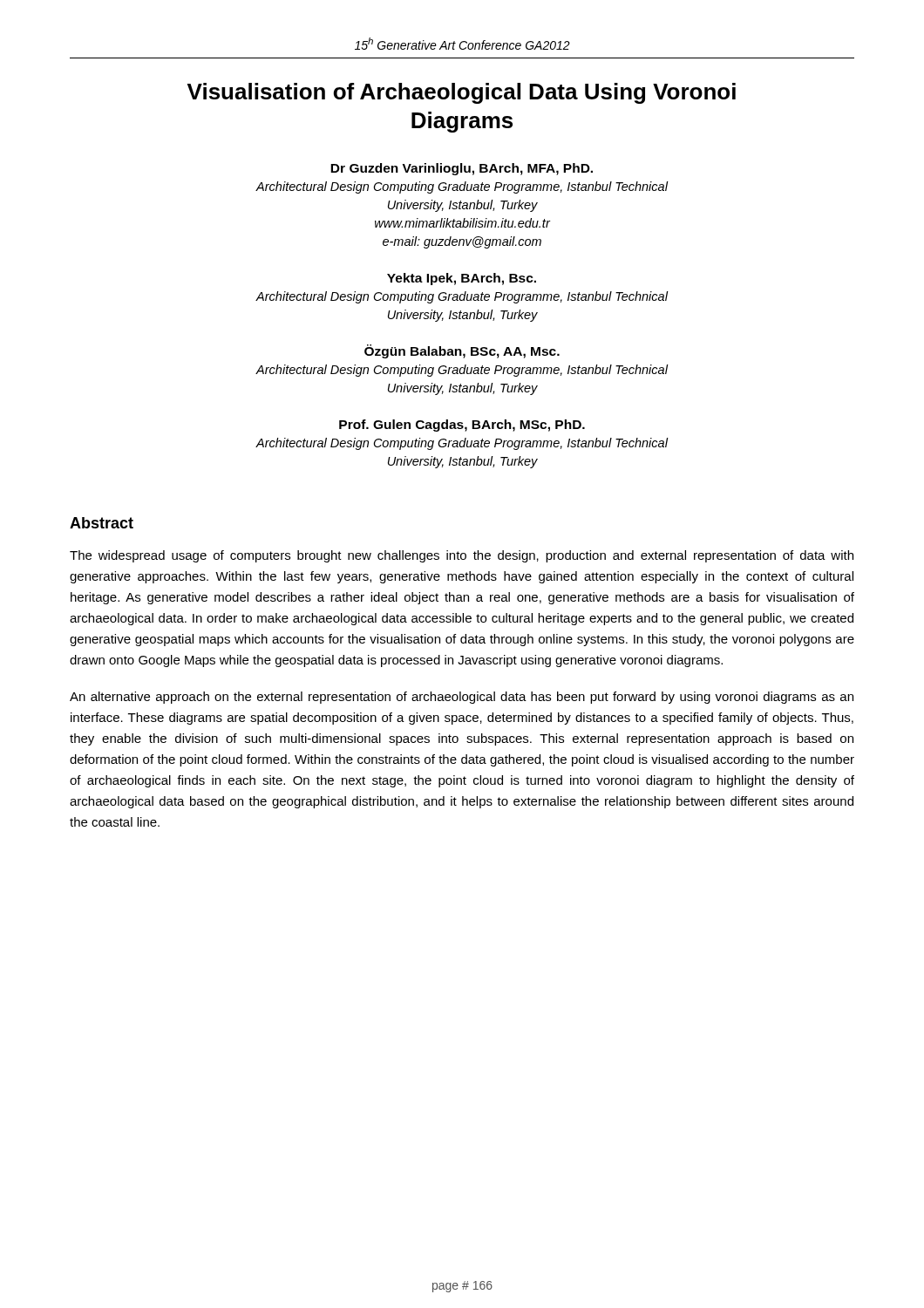Click the passage that begins "The widespread usage of computers brought"
The image size is (924, 1308).
(x=462, y=608)
